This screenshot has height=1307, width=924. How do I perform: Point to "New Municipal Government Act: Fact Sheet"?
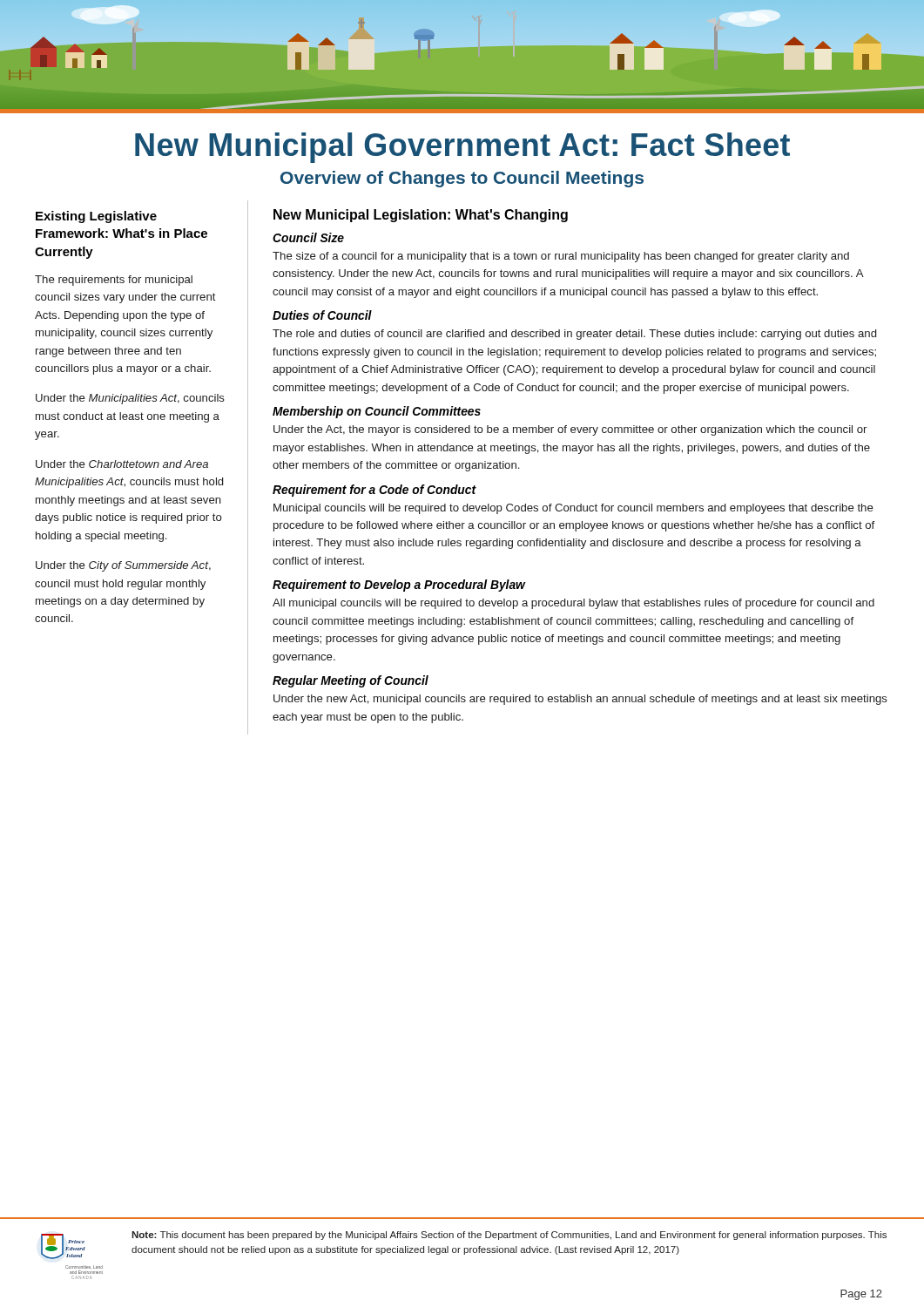tap(462, 145)
